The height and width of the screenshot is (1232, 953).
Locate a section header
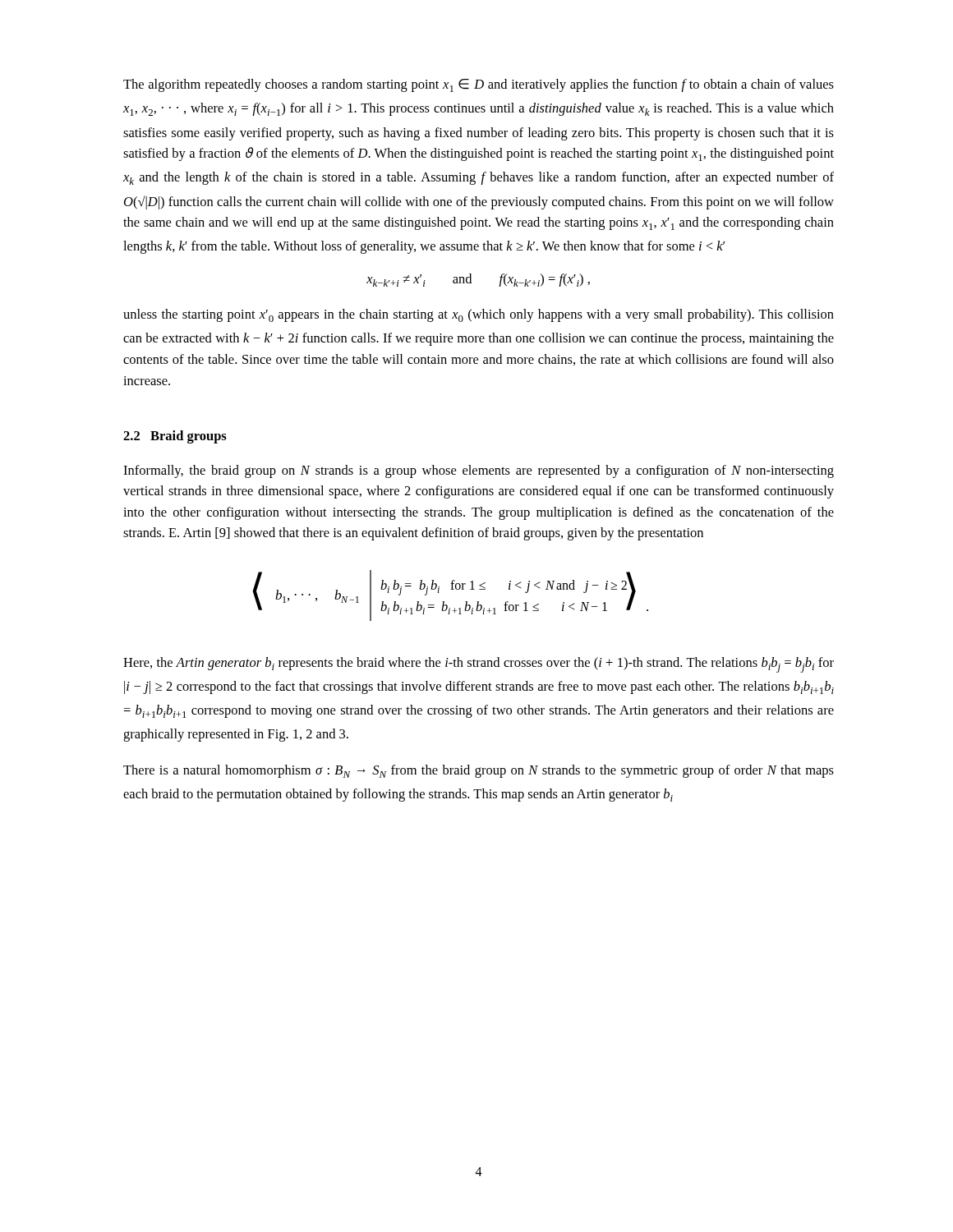175,436
